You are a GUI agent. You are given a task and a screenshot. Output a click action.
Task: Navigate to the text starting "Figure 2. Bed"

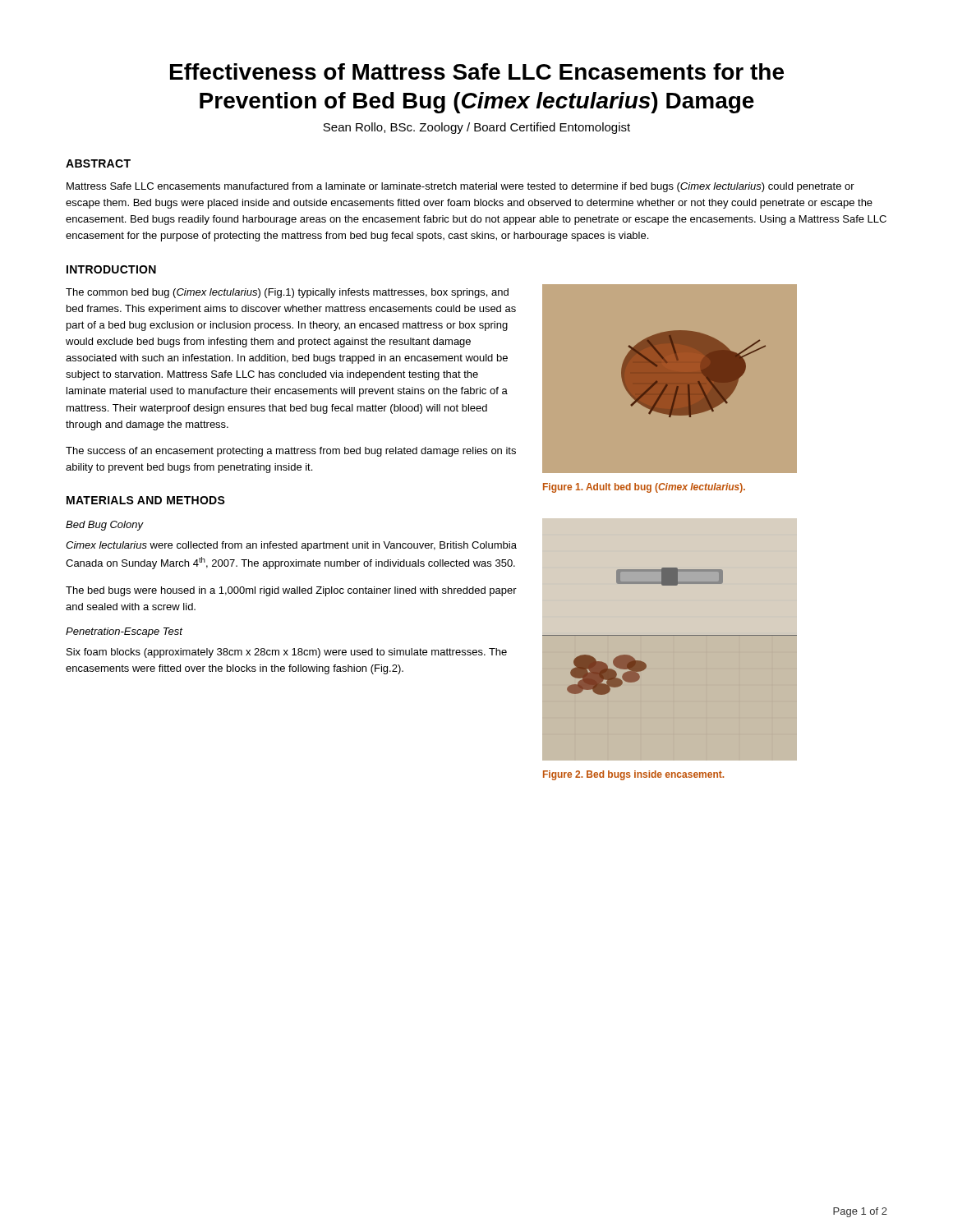633,775
